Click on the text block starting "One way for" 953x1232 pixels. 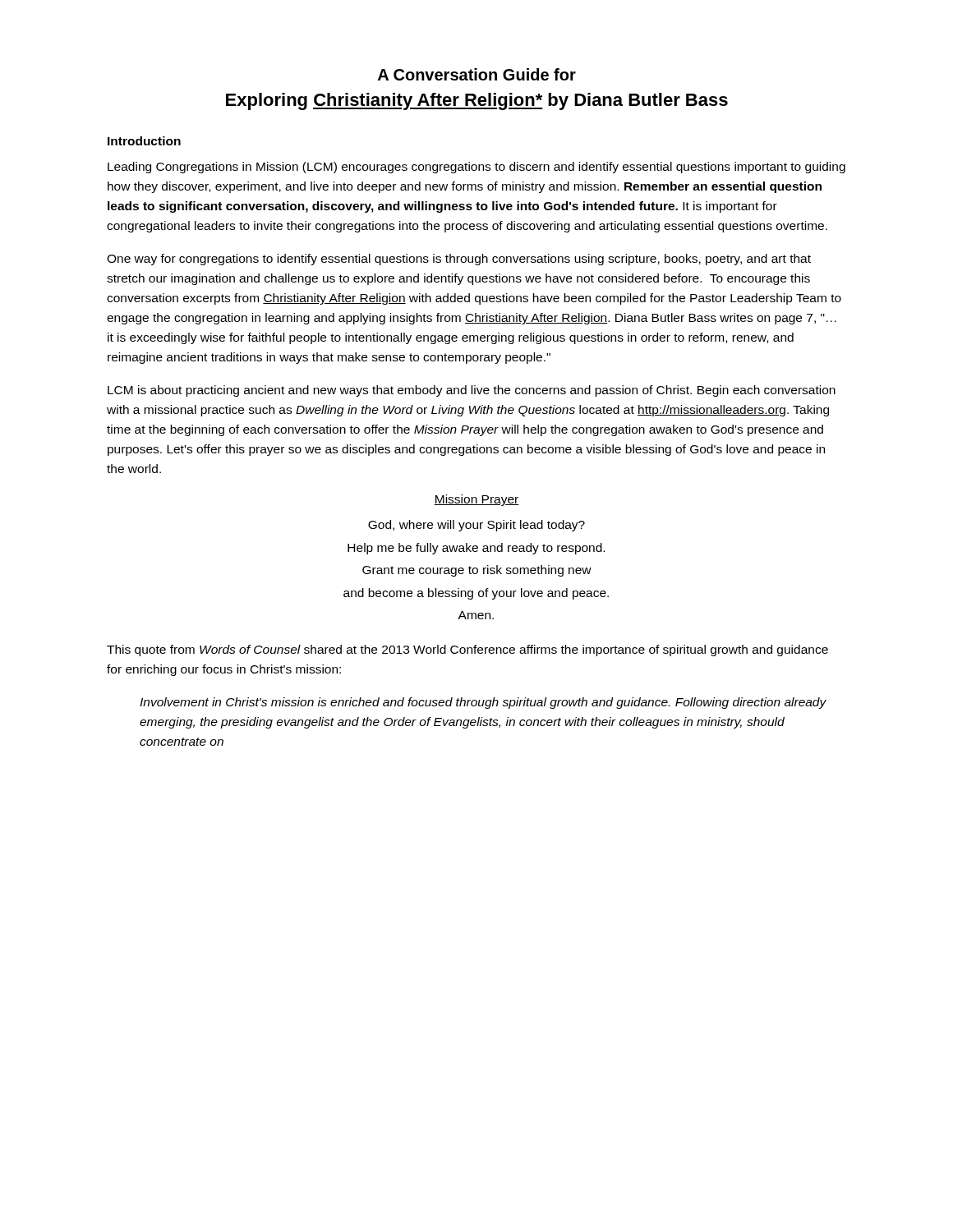click(x=474, y=308)
